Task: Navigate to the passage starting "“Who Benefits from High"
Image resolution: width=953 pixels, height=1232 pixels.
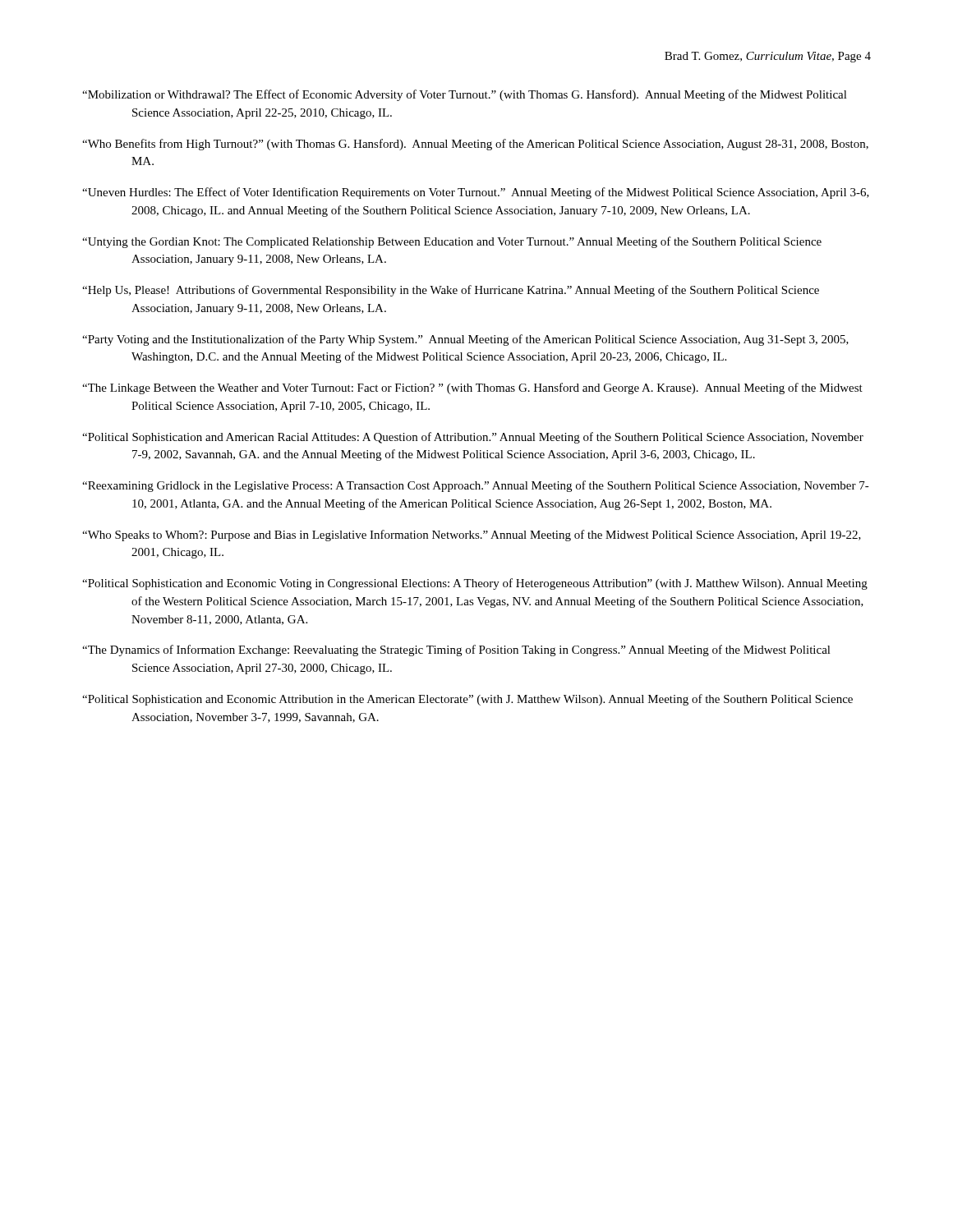Action: [475, 152]
